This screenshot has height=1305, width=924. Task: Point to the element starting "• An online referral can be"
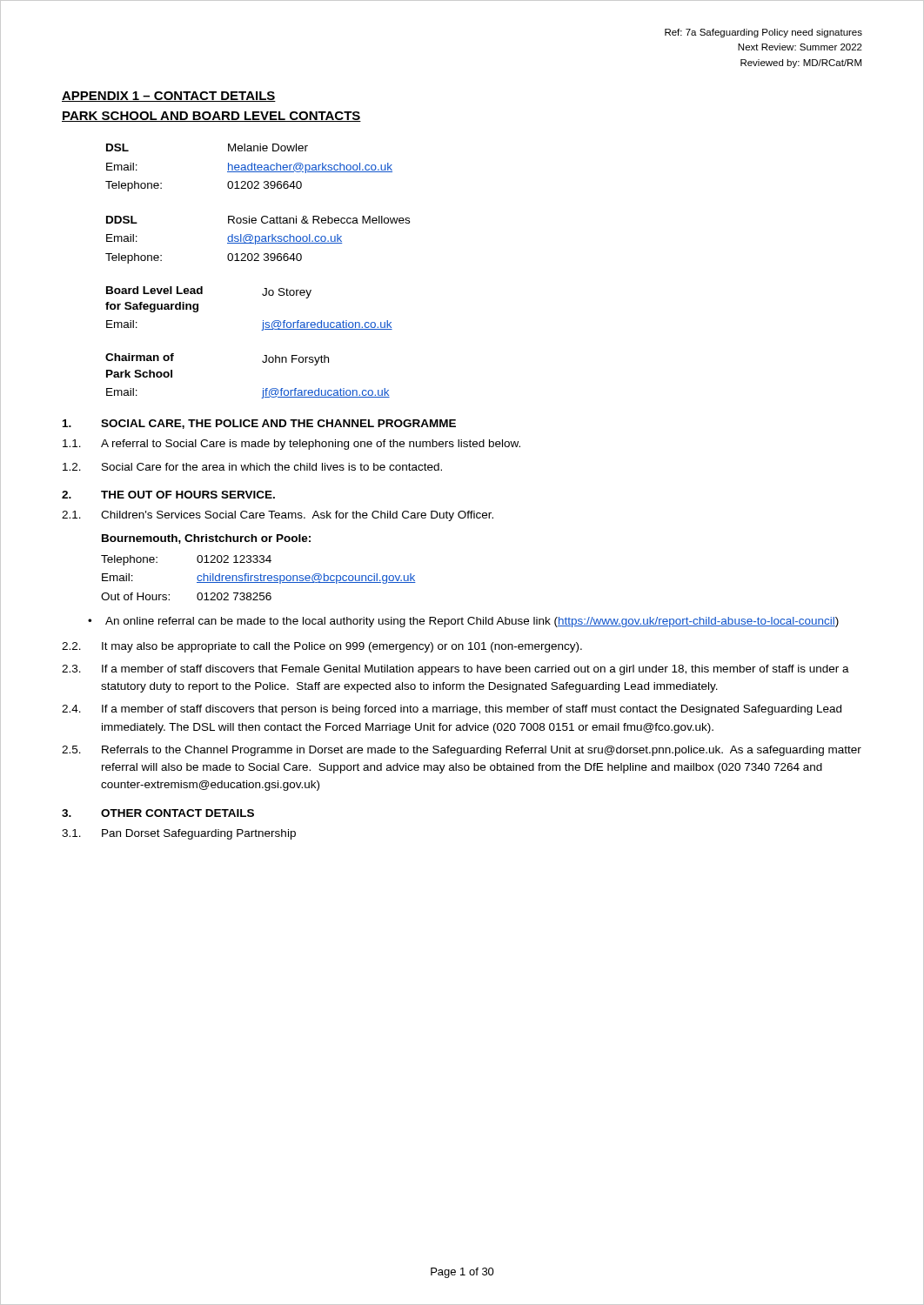tap(475, 622)
